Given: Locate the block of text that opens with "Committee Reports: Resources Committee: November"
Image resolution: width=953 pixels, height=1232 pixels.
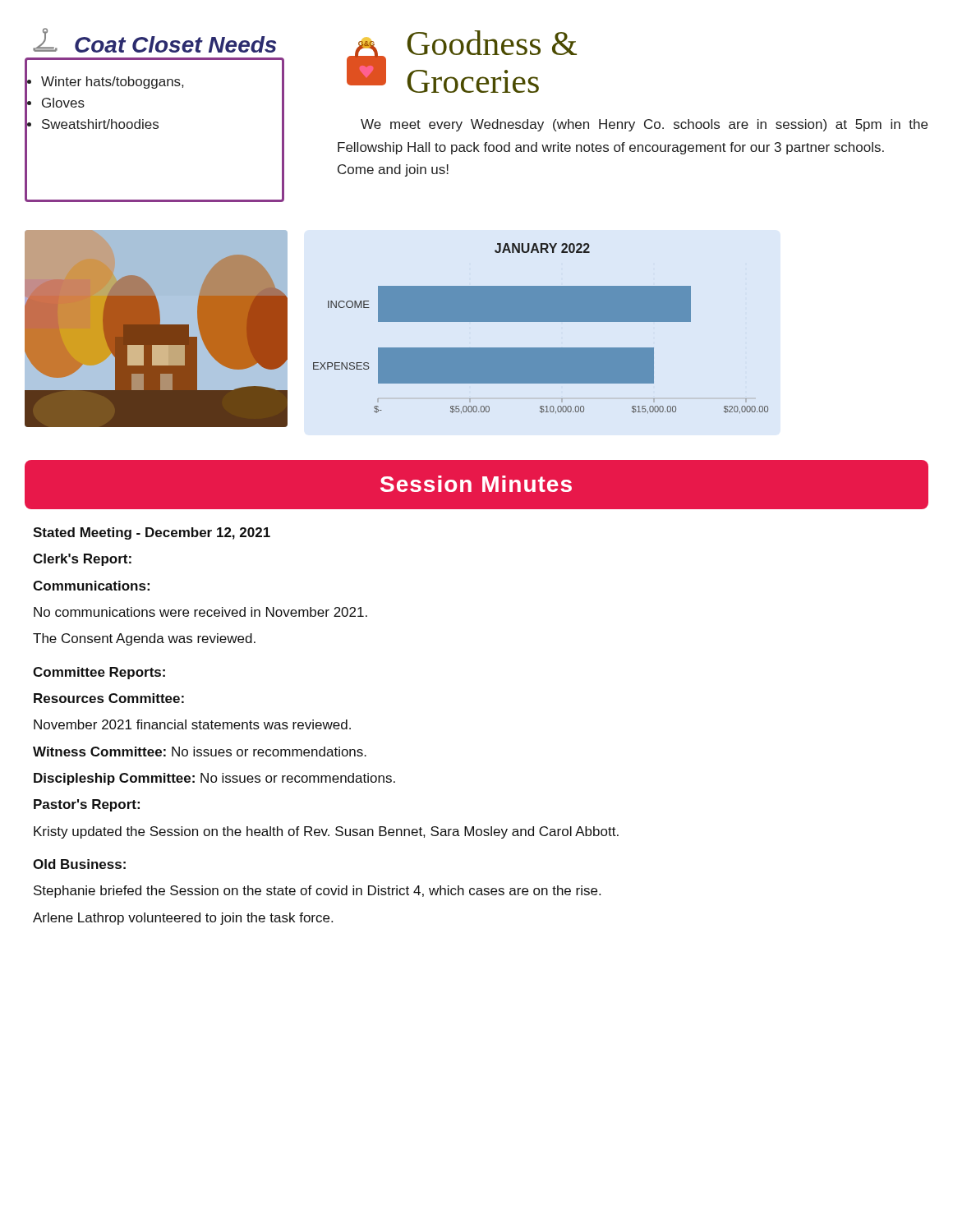Looking at the screenshot, I should [x=99, y=673].
